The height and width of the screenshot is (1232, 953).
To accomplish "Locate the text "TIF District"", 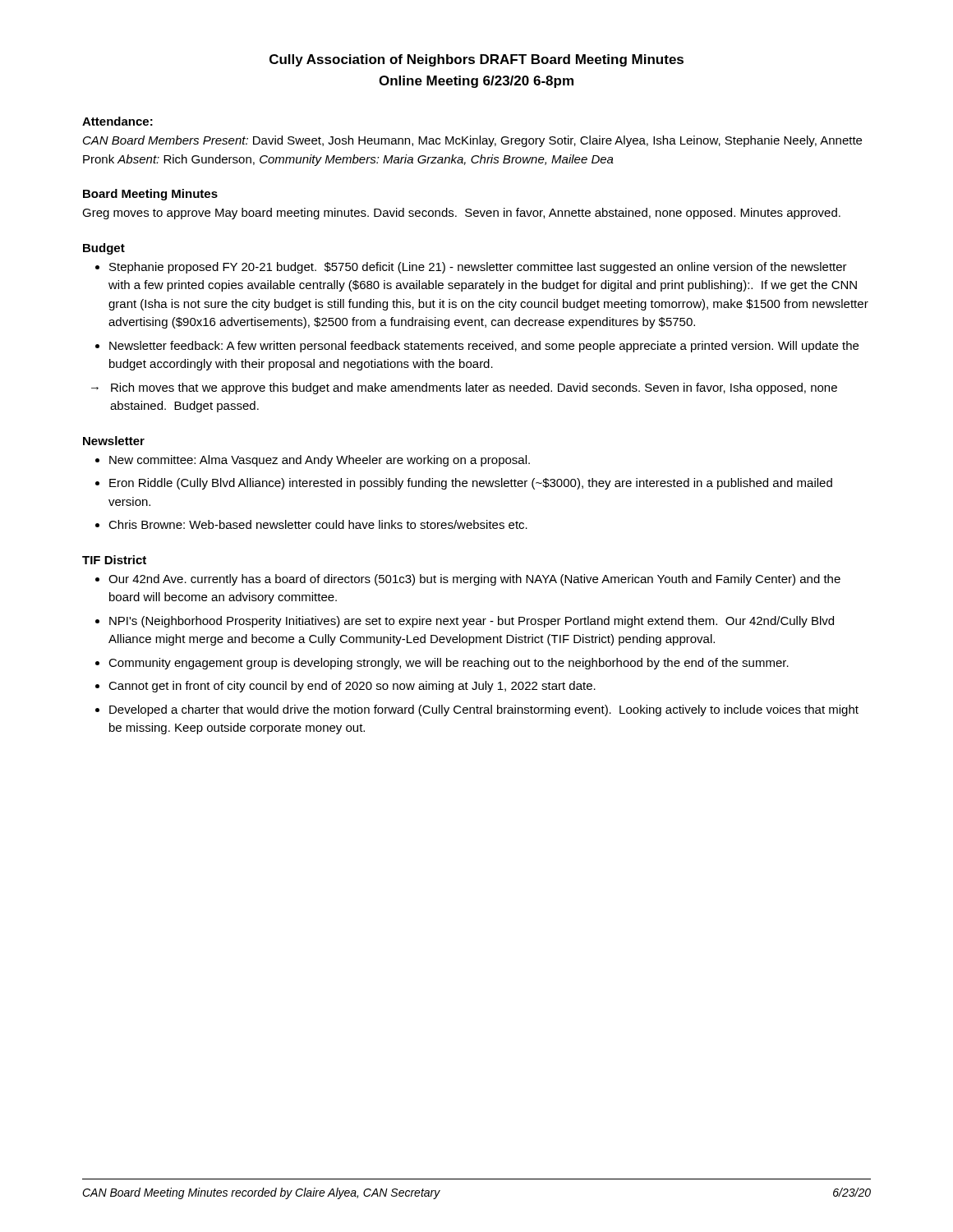I will [x=114, y=559].
